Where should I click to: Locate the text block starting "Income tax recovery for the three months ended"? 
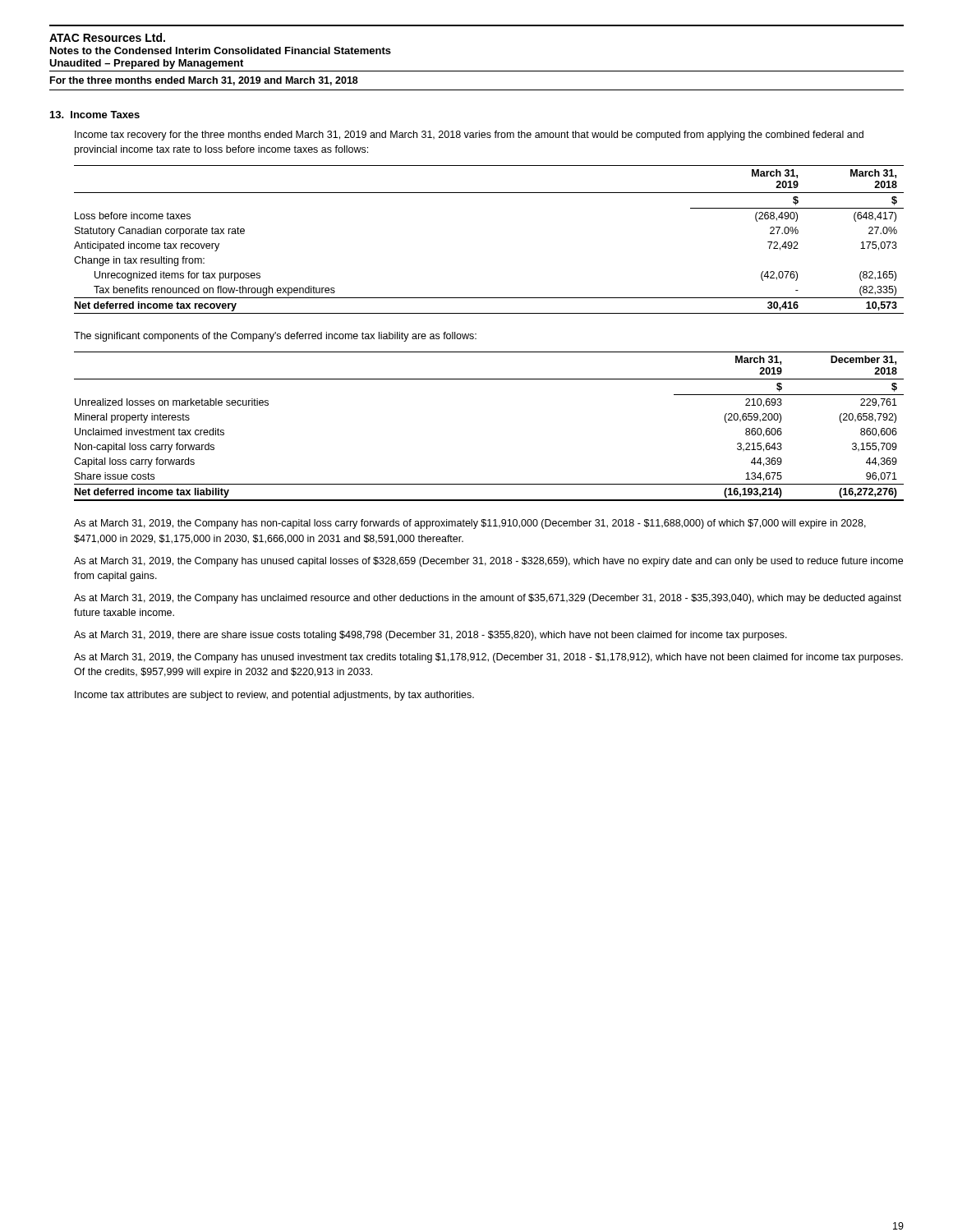point(469,142)
